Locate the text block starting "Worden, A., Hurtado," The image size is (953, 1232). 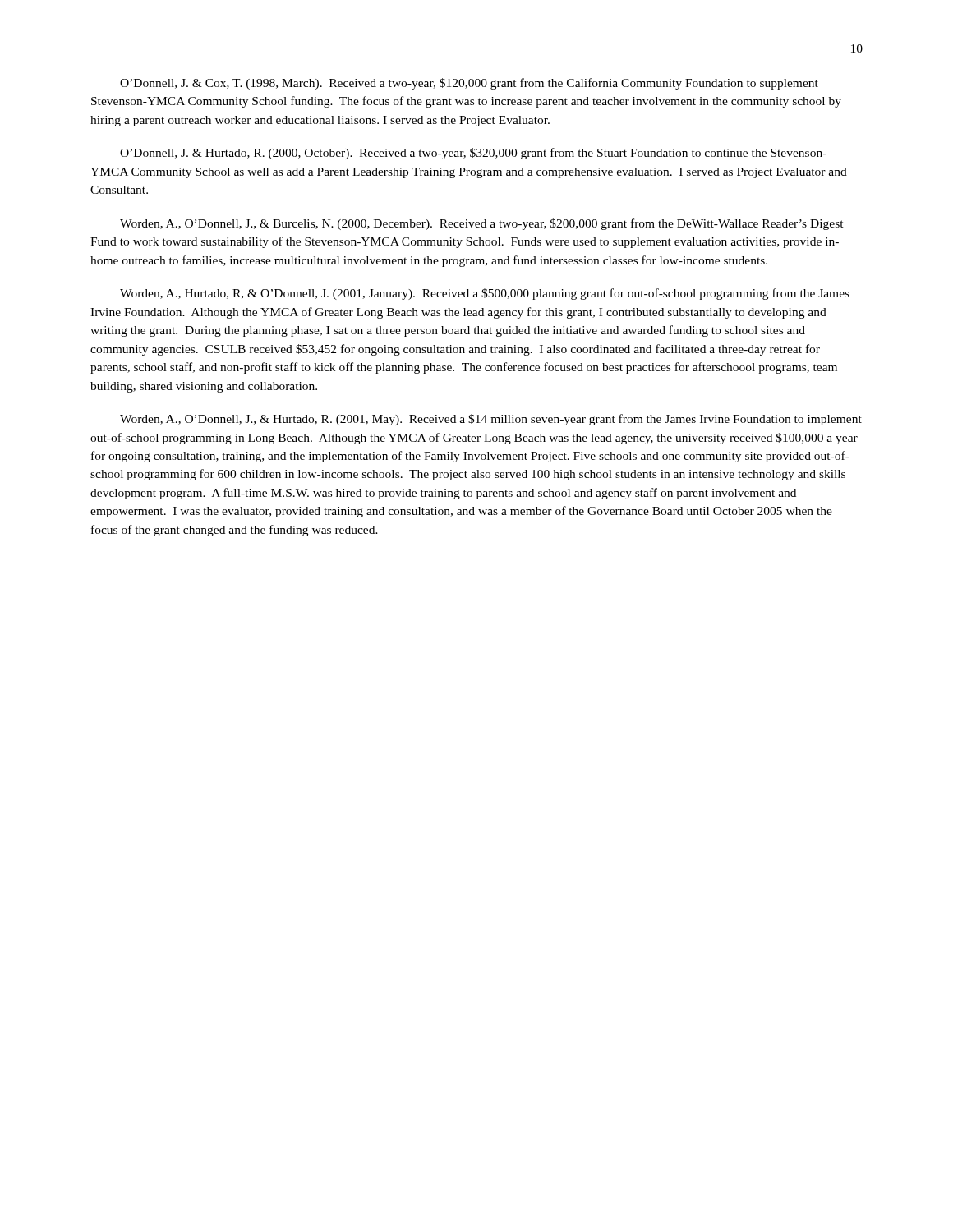coord(470,339)
